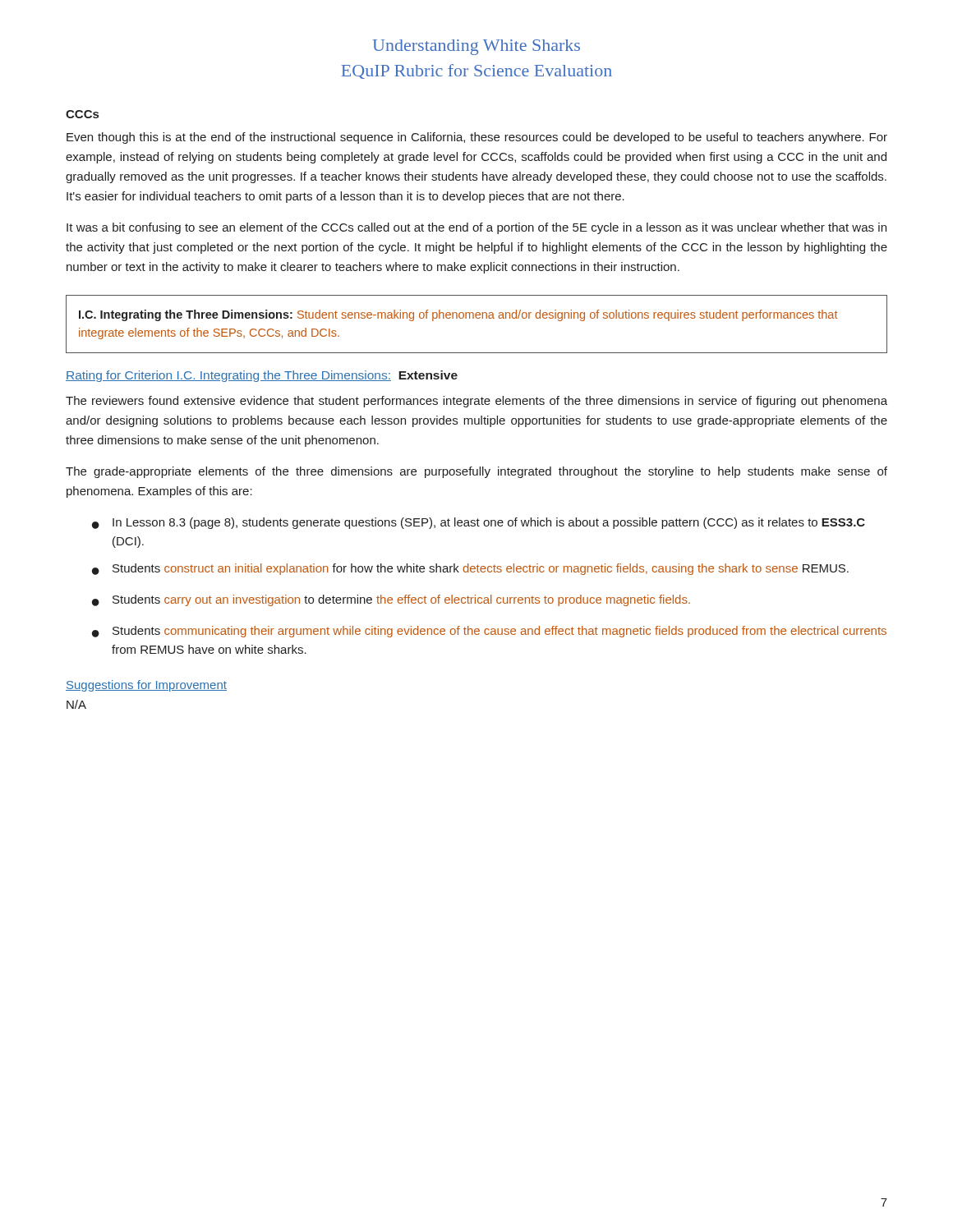Screen dimensions: 1232x953
Task: Select the text starting "Rating for Criterion I.C. Integrating the Three Dimensions:"
Action: click(262, 375)
